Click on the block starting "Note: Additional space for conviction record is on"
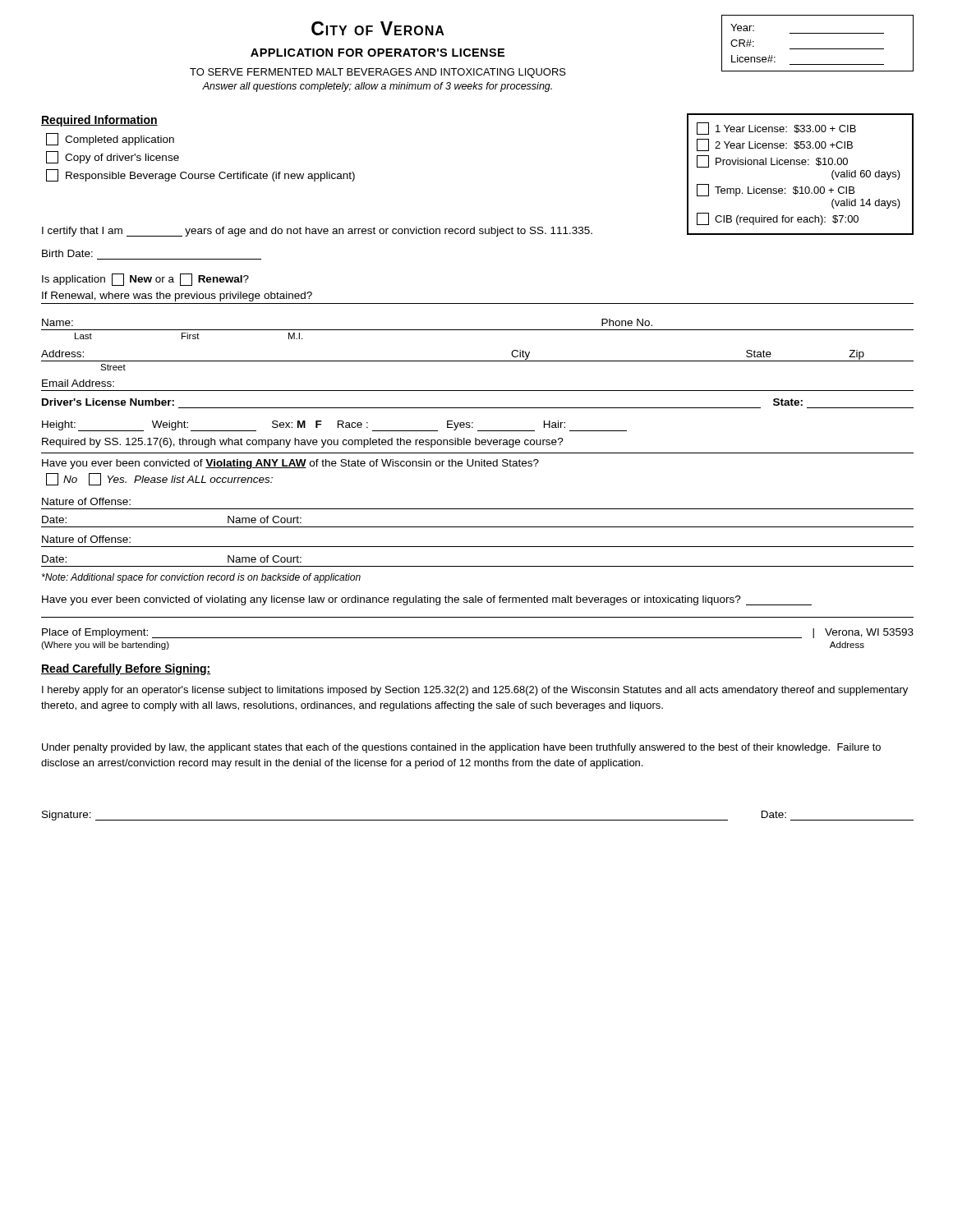Screen dimensions: 1232x953 click(201, 577)
